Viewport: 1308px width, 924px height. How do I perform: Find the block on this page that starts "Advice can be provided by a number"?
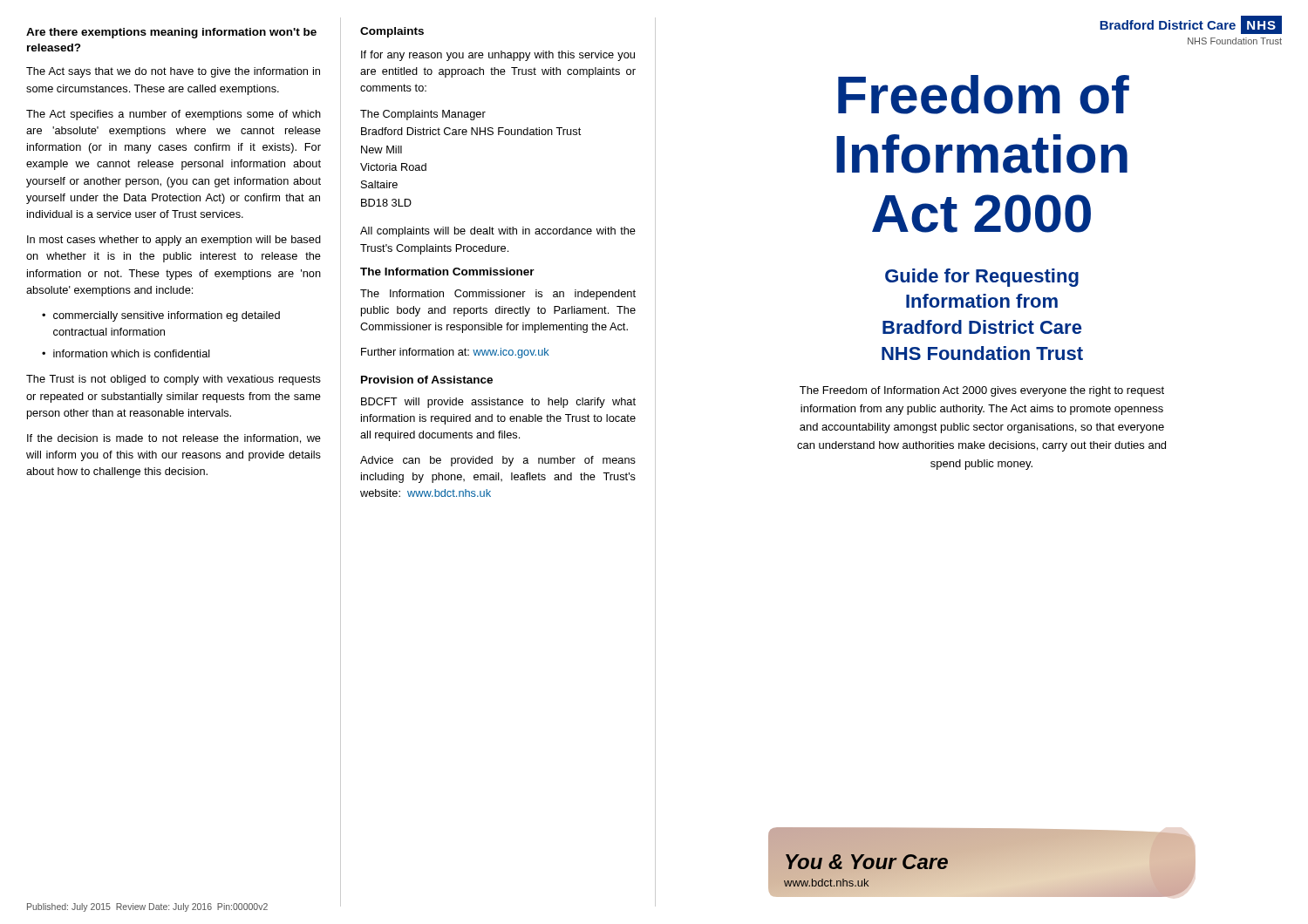click(x=498, y=477)
